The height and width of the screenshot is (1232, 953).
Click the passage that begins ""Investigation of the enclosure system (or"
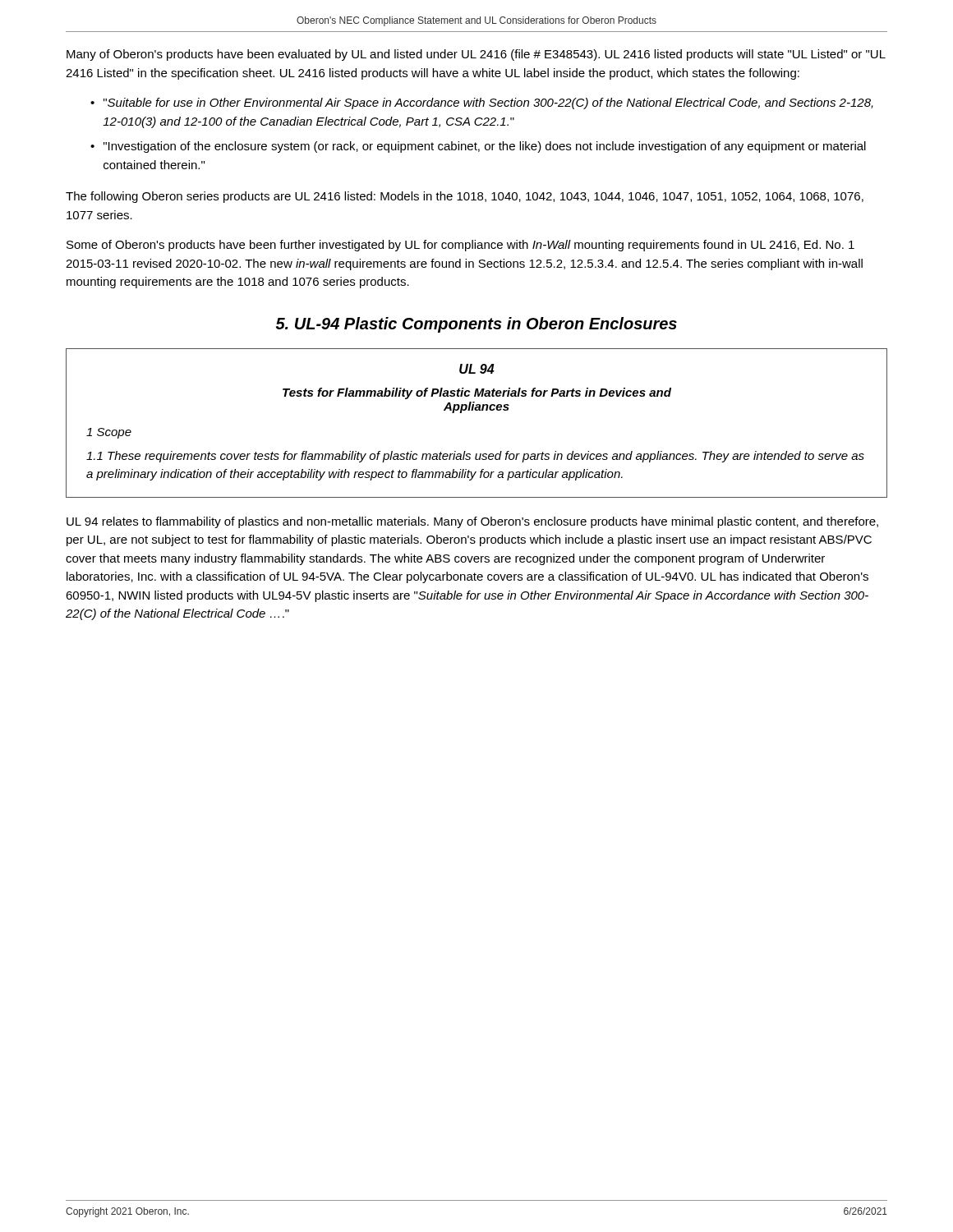tap(495, 156)
